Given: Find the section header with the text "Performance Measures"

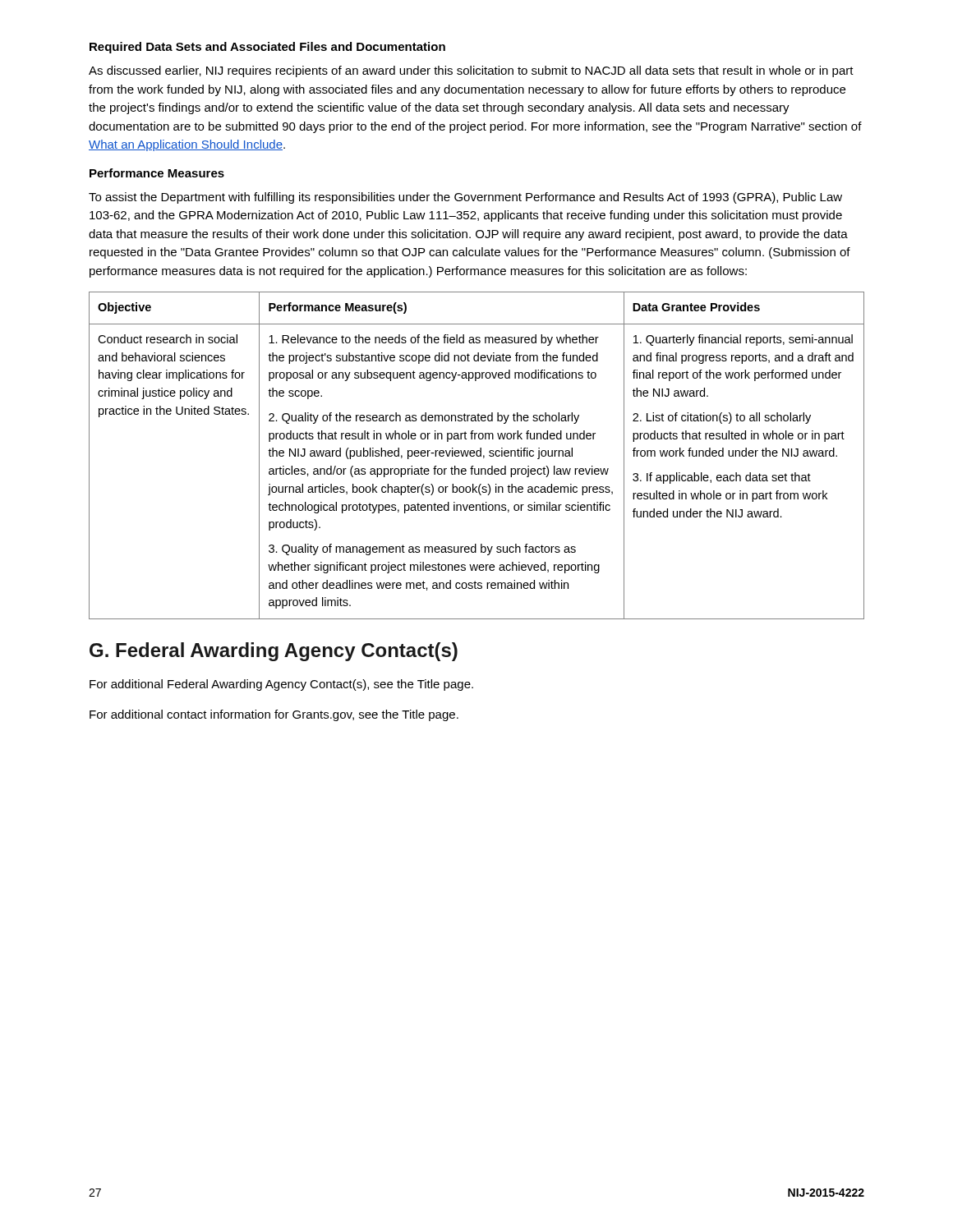Looking at the screenshot, I should [x=157, y=172].
